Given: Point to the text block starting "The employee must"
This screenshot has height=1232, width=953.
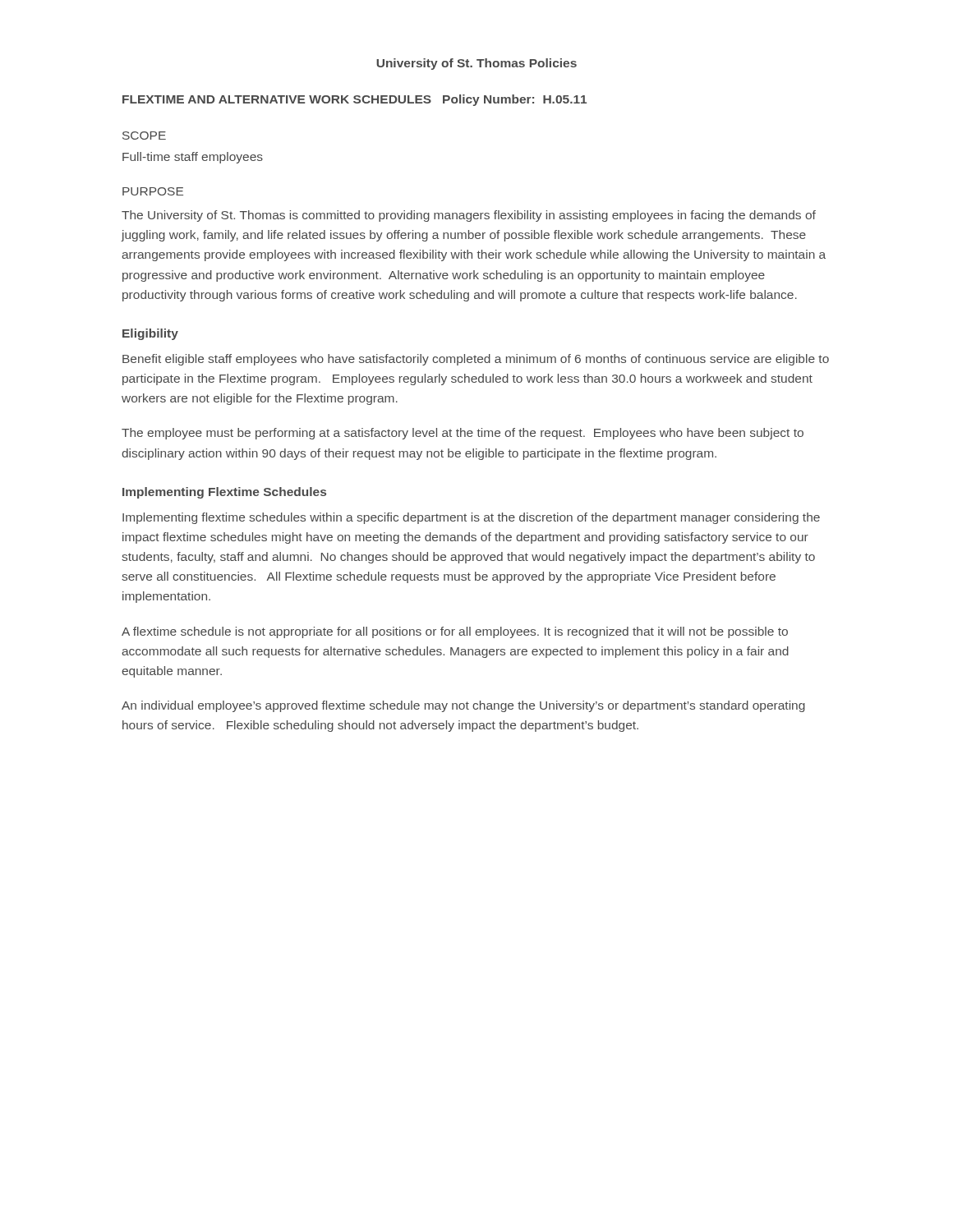Looking at the screenshot, I should click(463, 443).
